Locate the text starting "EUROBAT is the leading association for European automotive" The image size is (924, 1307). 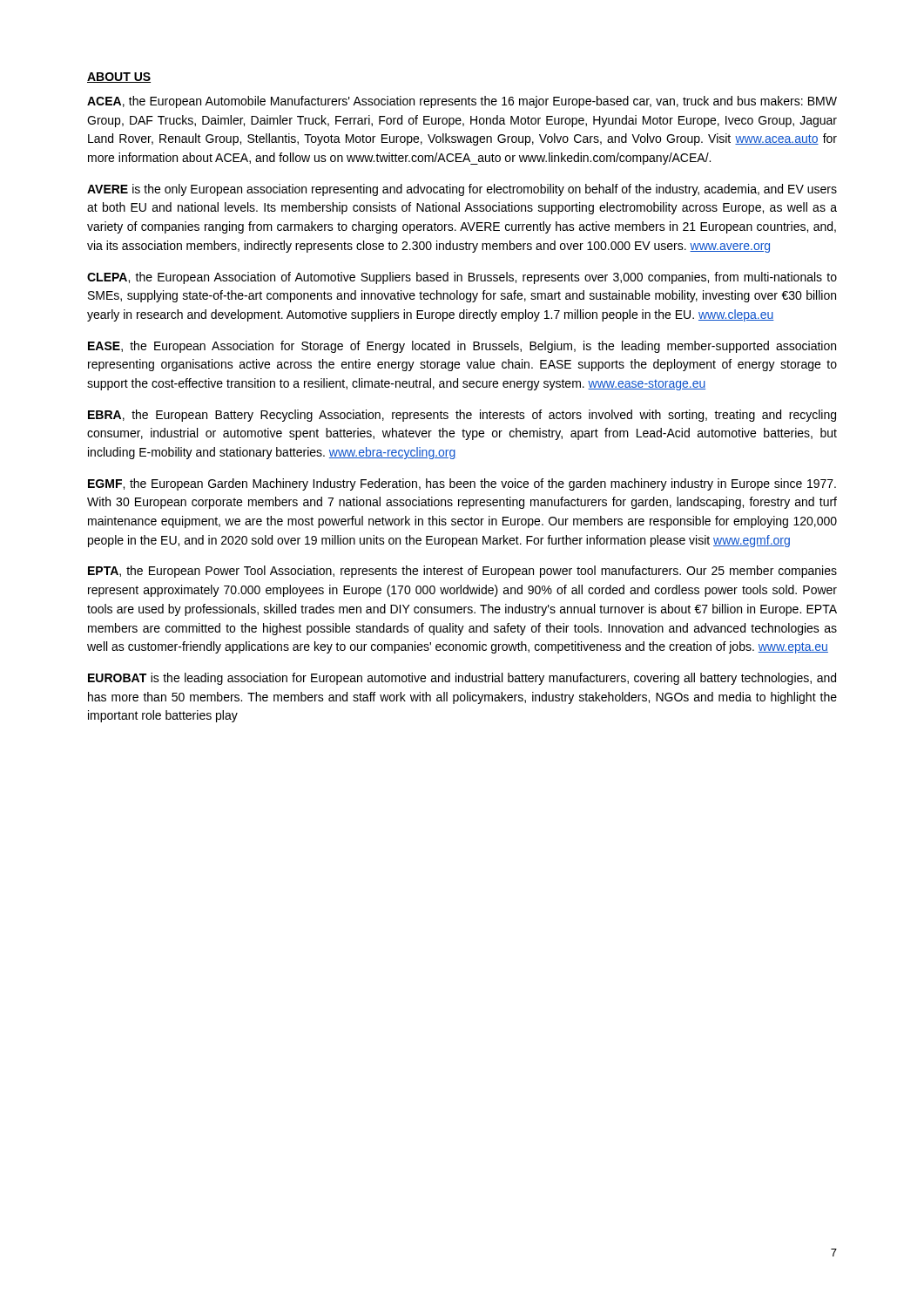[x=462, y=697]
